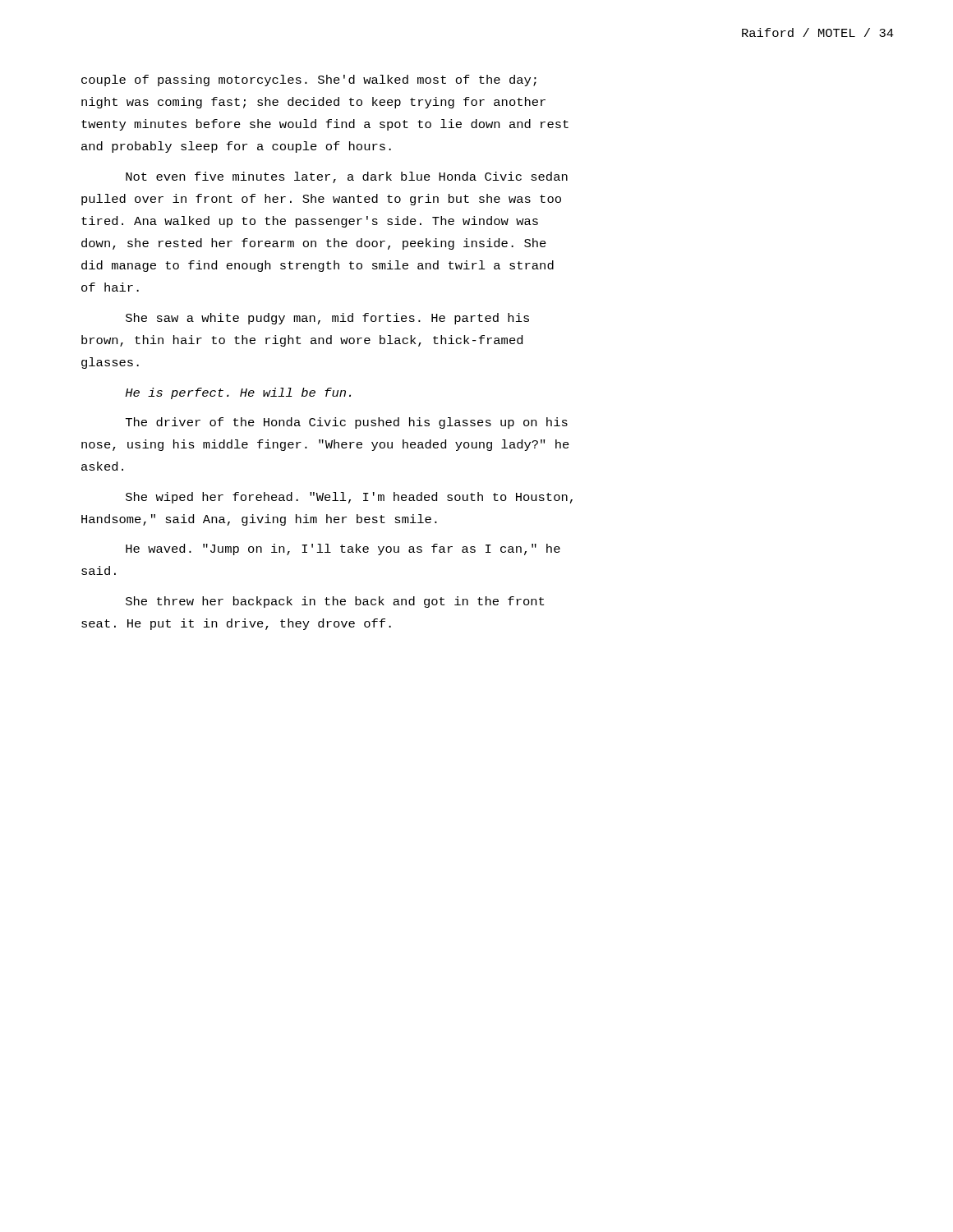
Task: Click on the passage starting "Not even five minutes later, a dark"
Action: 324,233
